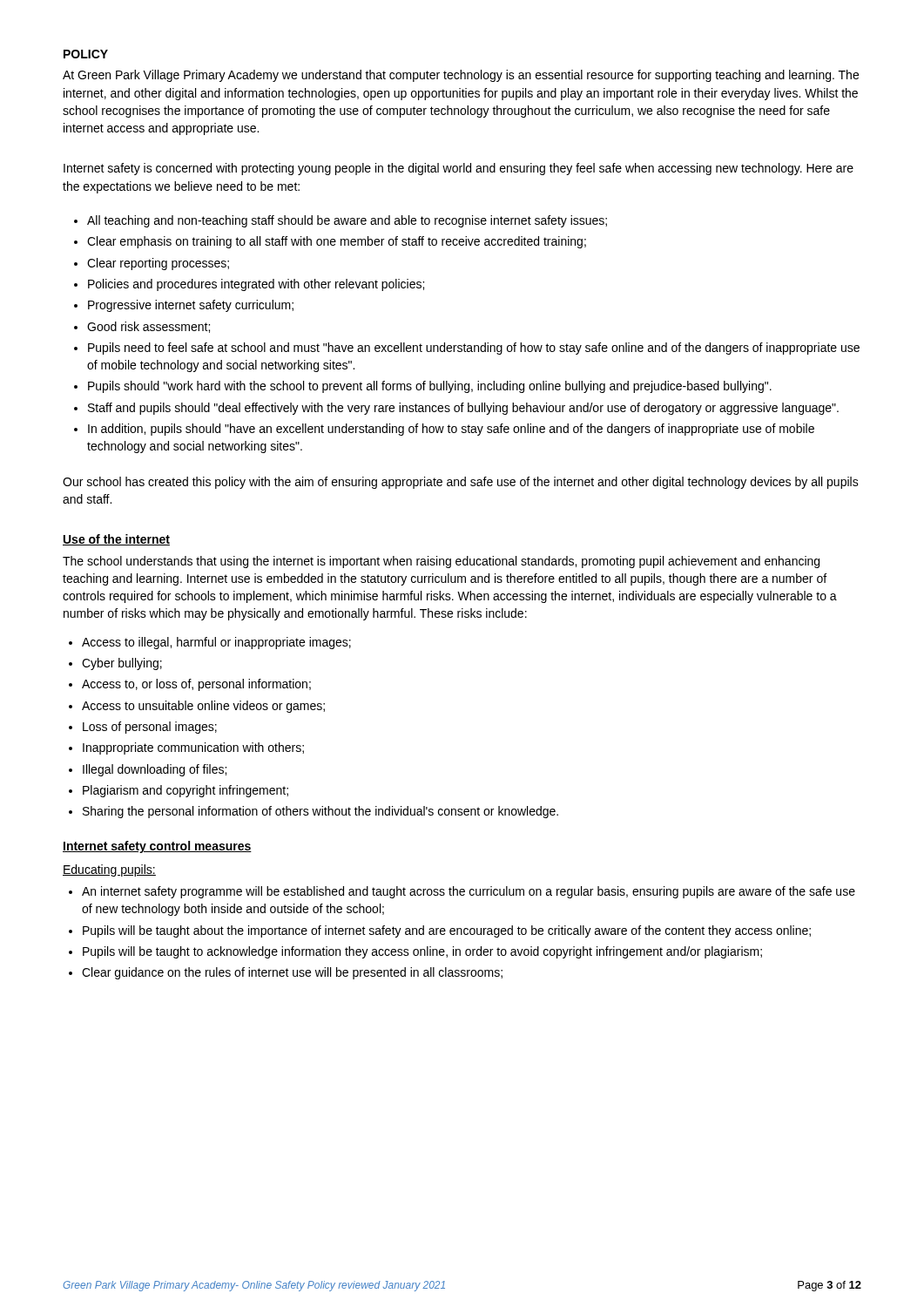Click on the text starting "Access to, or loss of, personal information;"
This screenshot has width=924, height=1307.
(197, 684)
